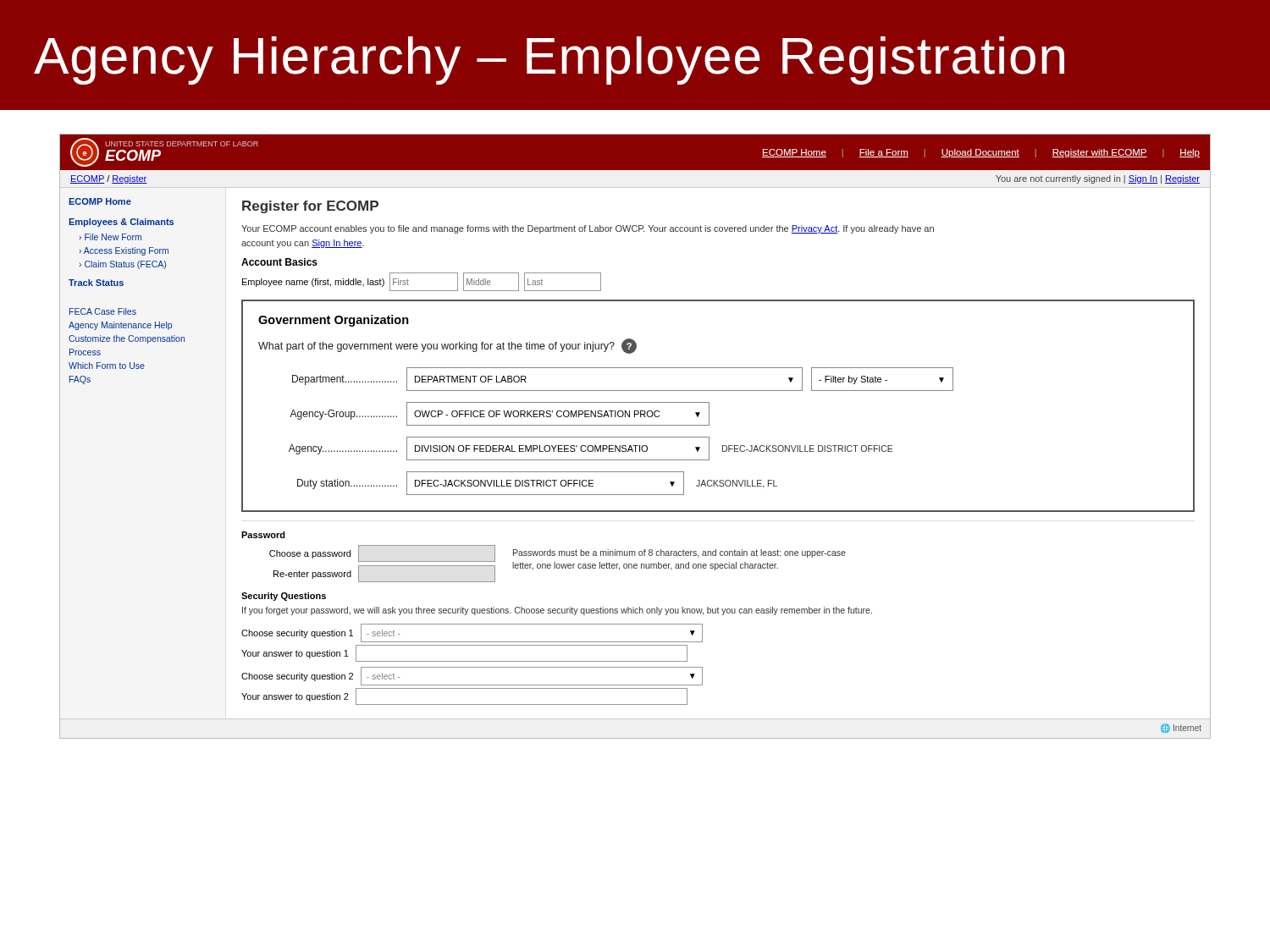Select the title

(551, 55)
